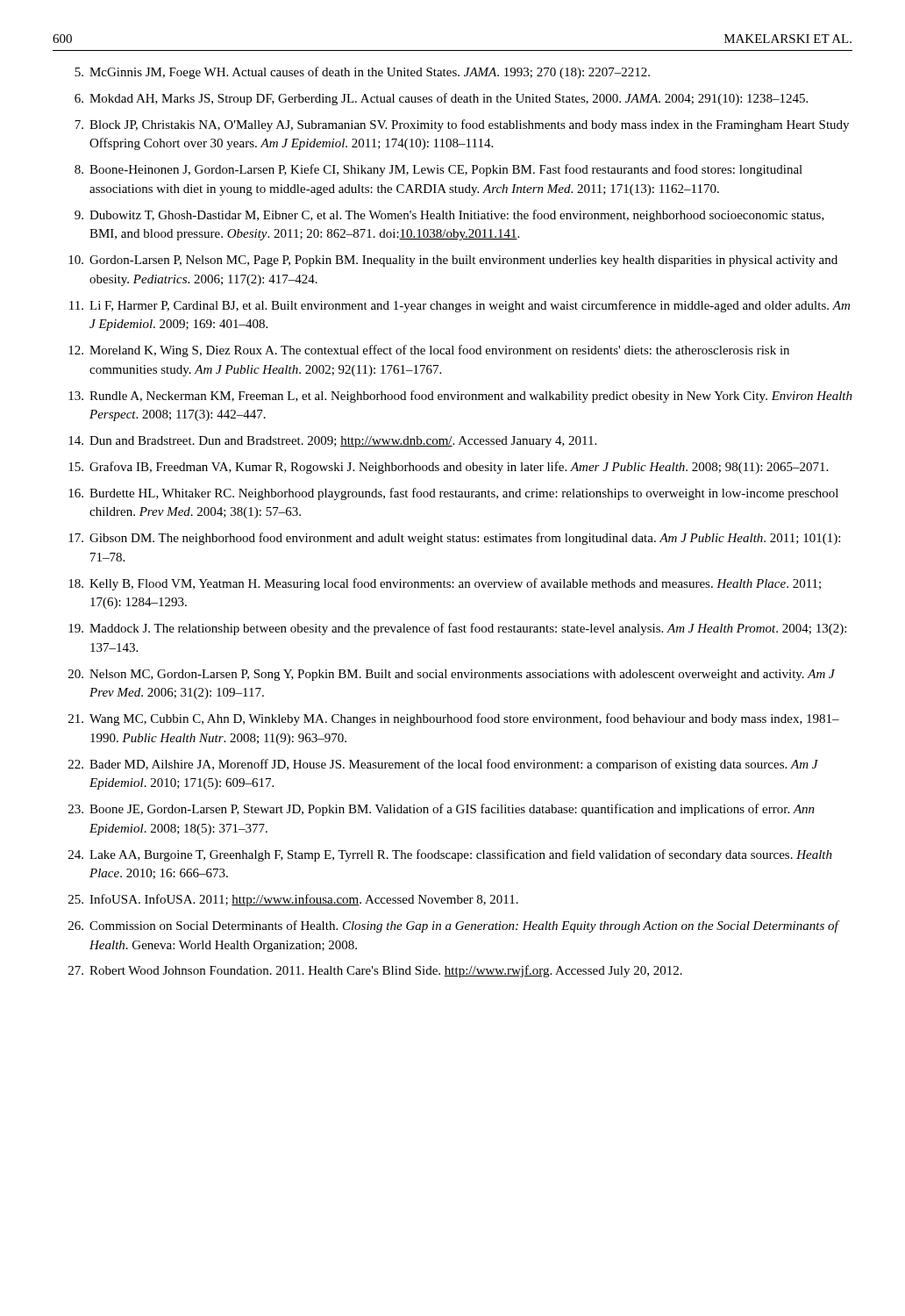
Task: Locate the block of text that opens with "18. Kelly B, Flood VM,"
Action: [452, 593]
